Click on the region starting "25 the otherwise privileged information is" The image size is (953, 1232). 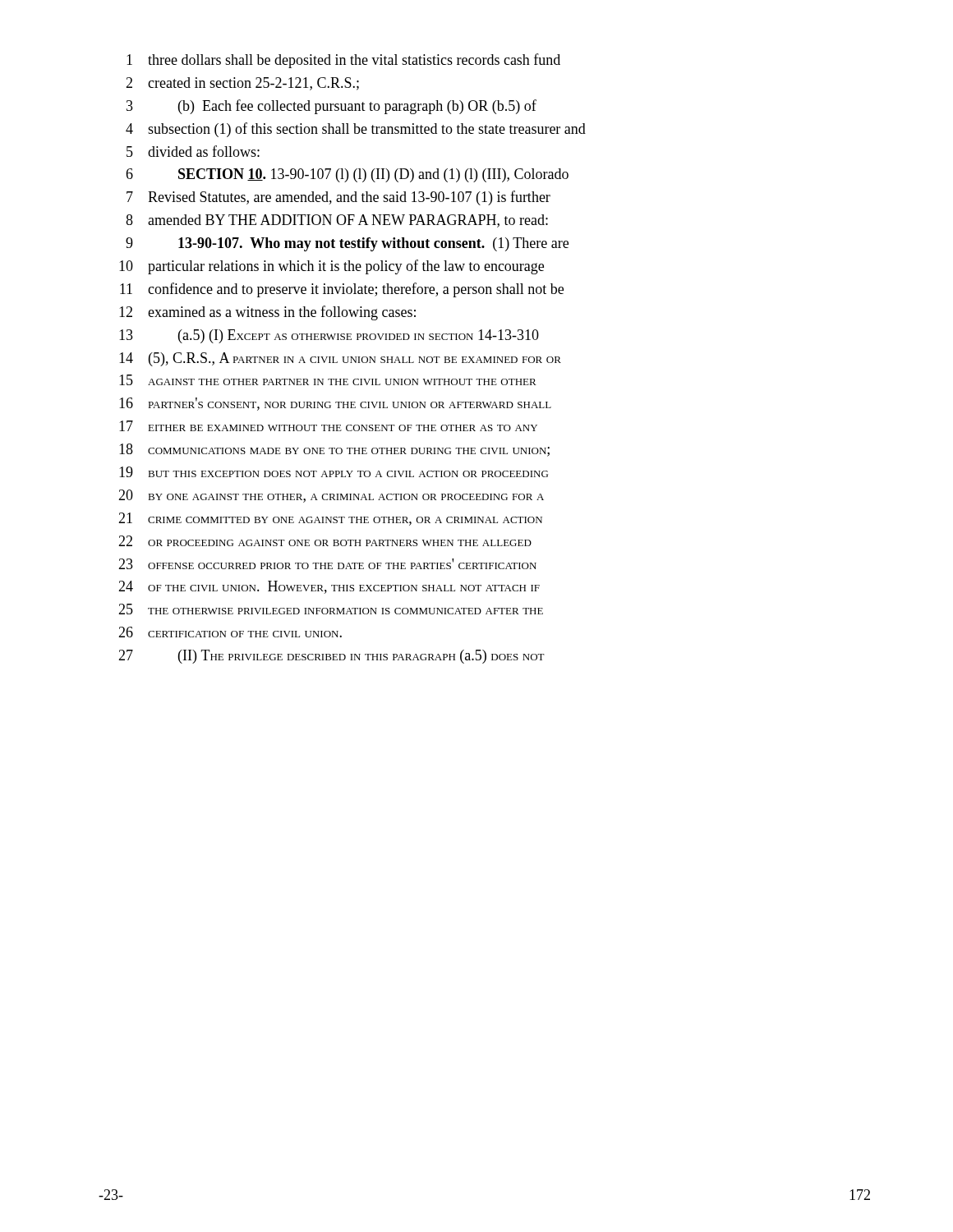485,610
